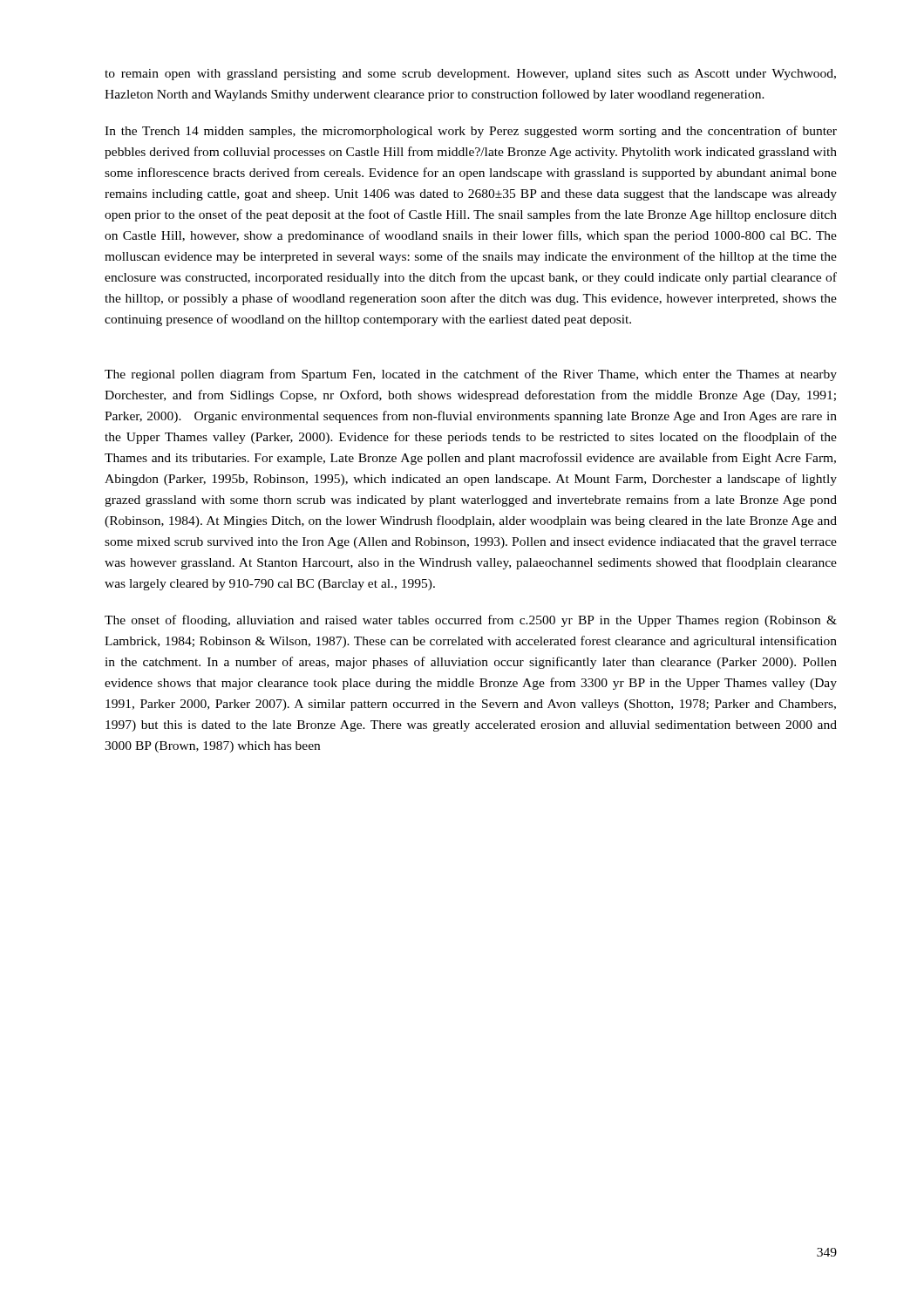This screenshot has height=1308, width=924.
Task: Find the text block that says "In the Trench 14 midden"
Action: tap(471, 224)
